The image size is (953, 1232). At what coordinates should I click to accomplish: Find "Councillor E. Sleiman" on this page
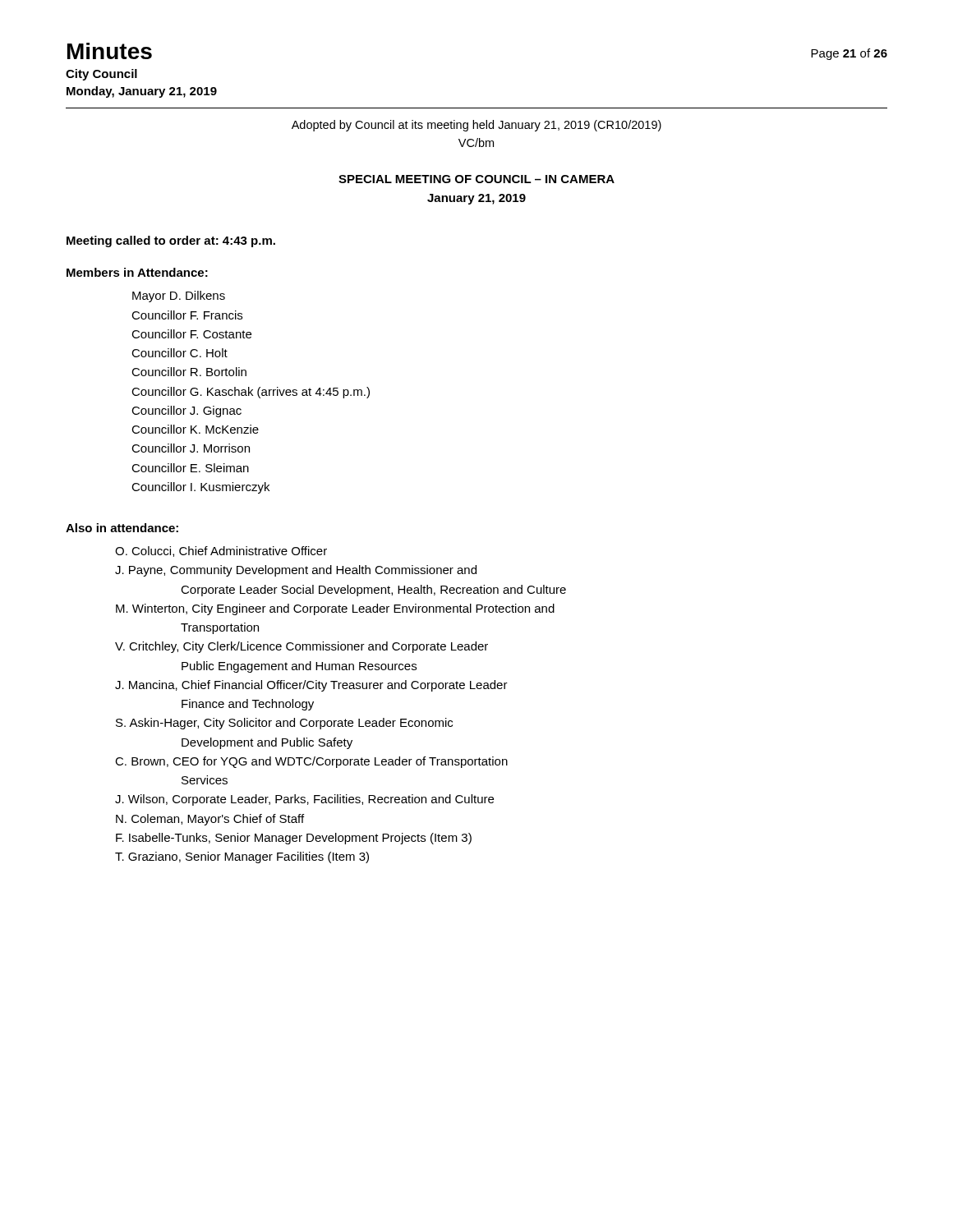click(x=190, y=467)
